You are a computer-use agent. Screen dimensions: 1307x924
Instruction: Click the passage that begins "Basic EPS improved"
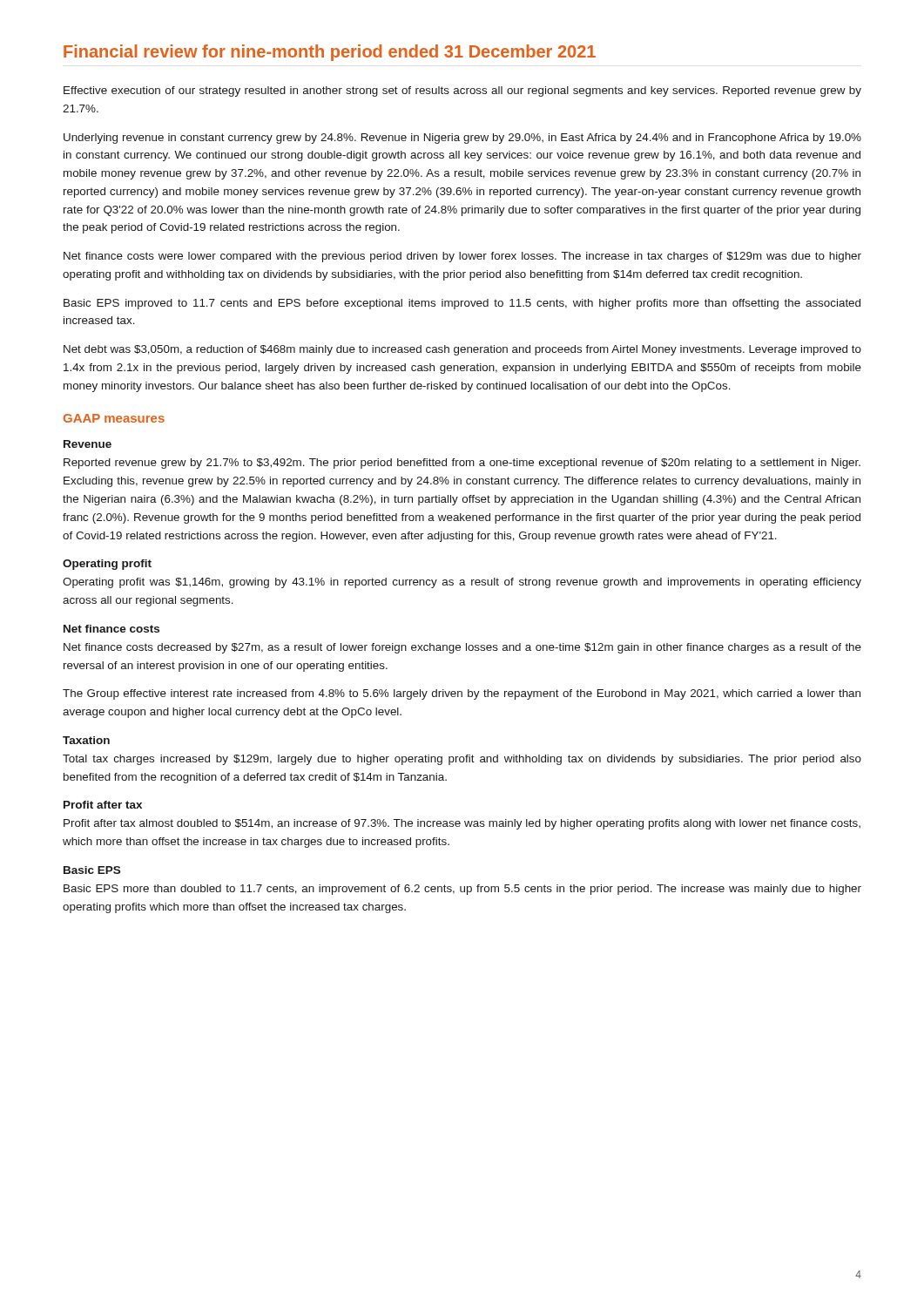(462, 312)
